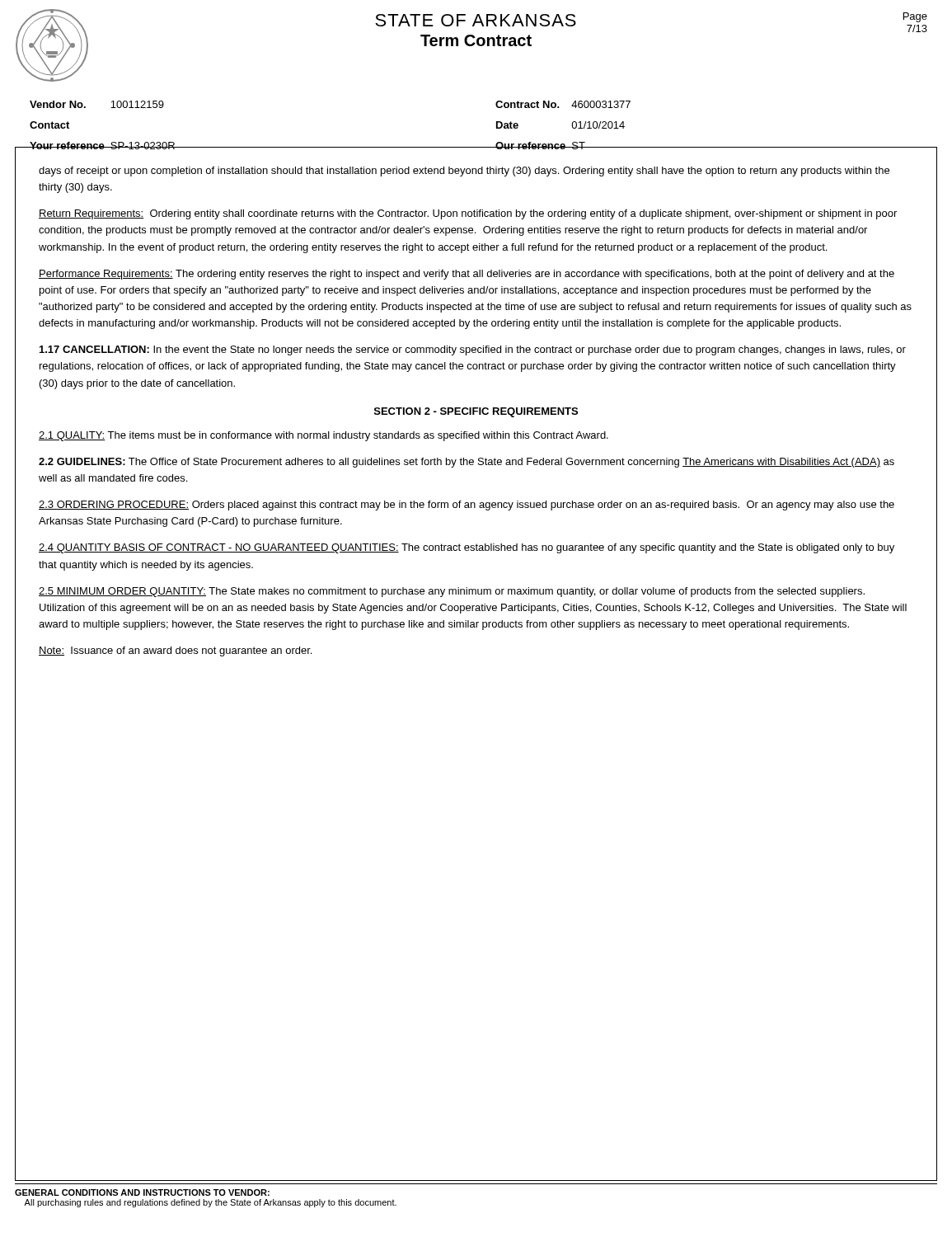
Task: Select the text block that reads "days of receipt or upon completion of installation"
Action: pyautogui.click(x=464, y=179)
